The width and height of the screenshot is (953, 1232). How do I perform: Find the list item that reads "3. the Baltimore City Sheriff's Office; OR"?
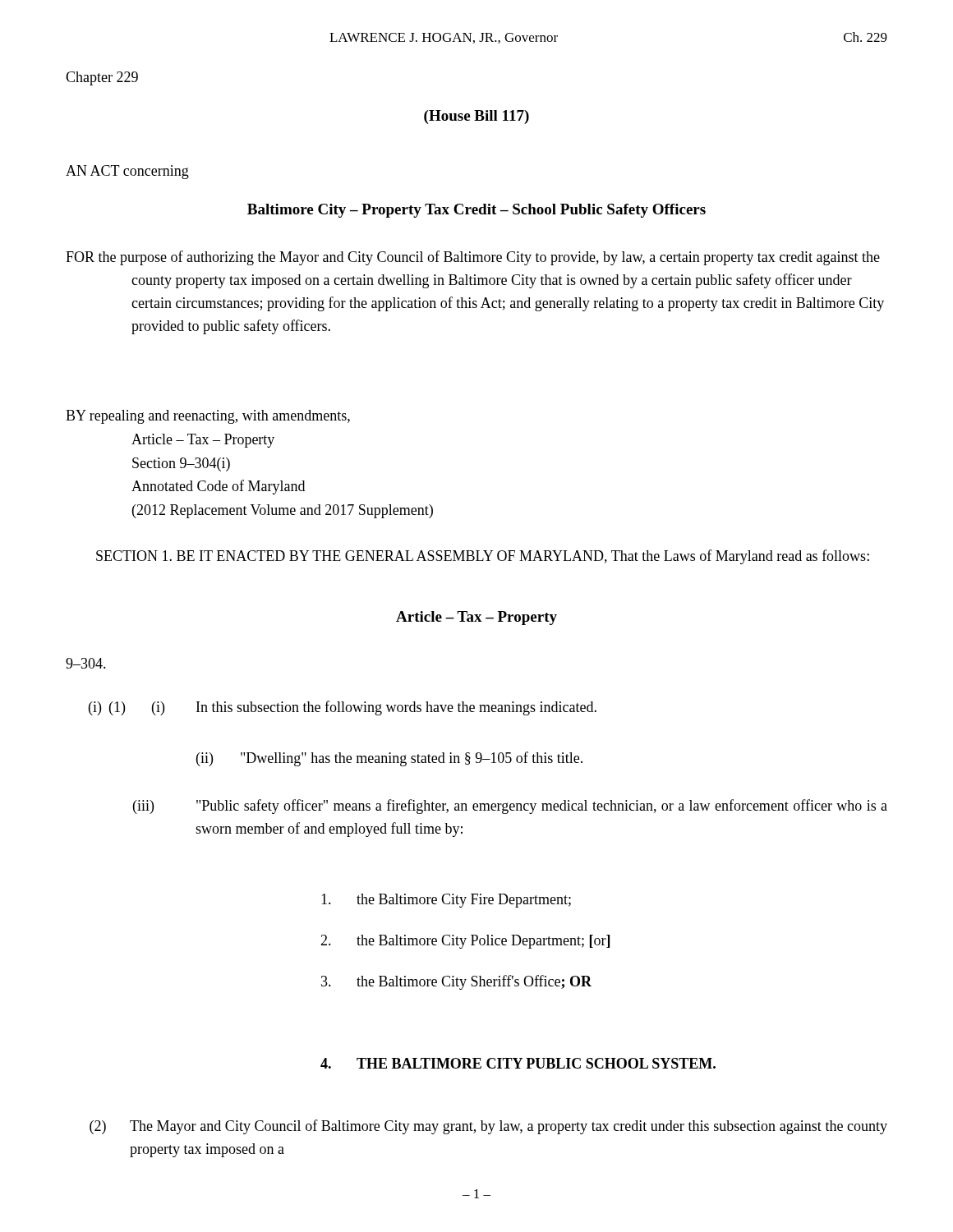456,982
